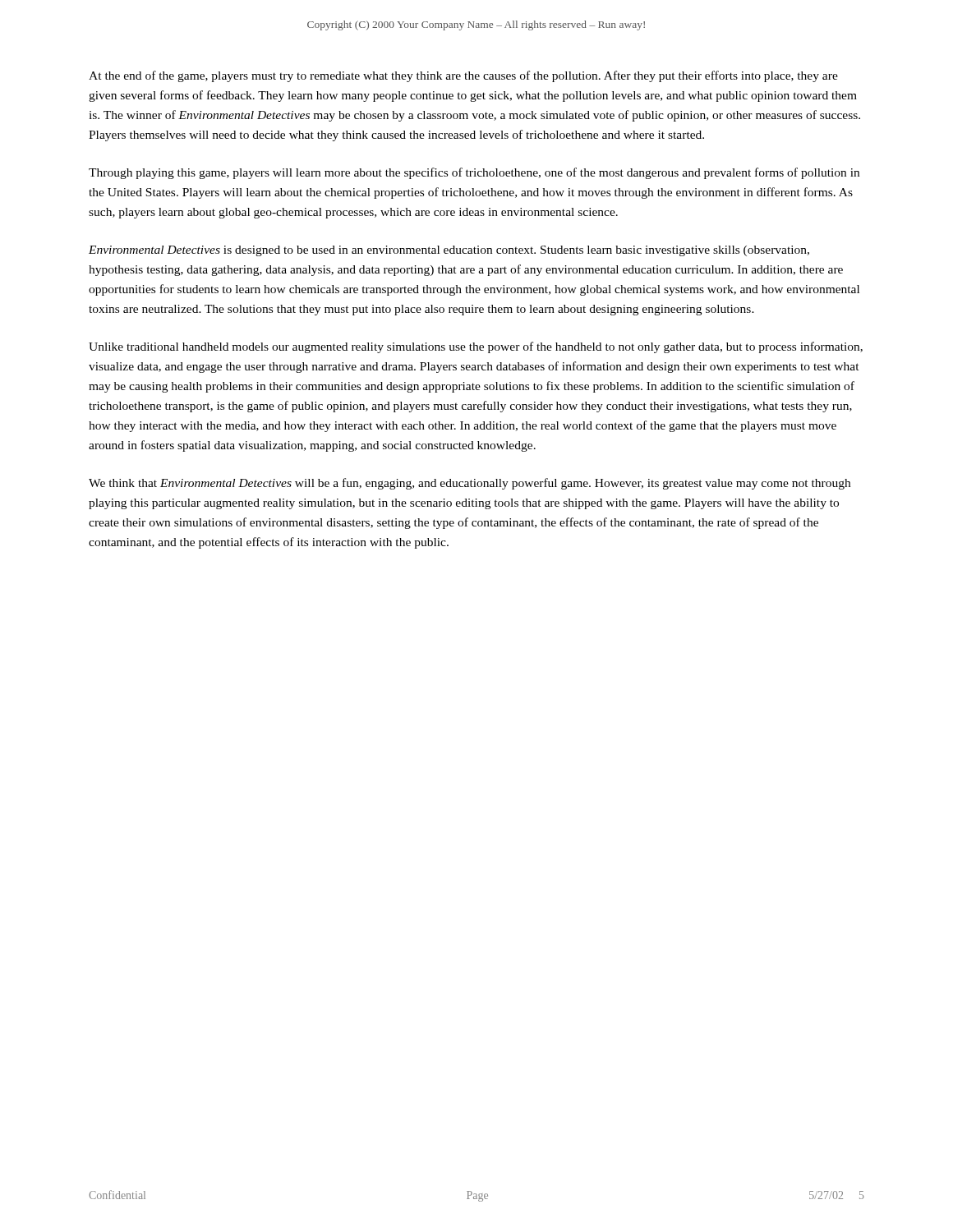The height and width of the screenshot is (1232, 953).
Task: Select the text block containing "We think that Environmental Detectives will be"
Action: [470, 512]
